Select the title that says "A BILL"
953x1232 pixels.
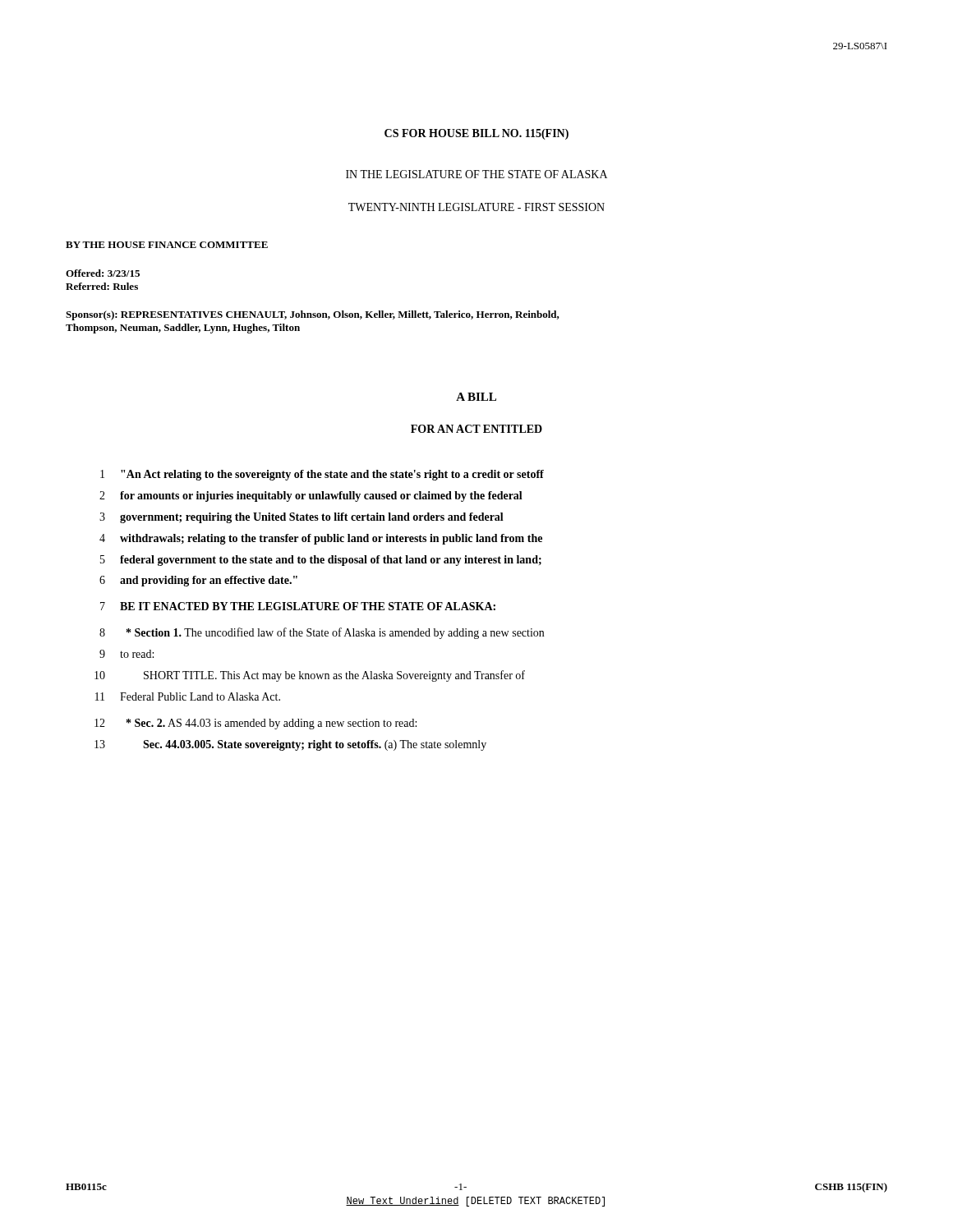point(476,397)
